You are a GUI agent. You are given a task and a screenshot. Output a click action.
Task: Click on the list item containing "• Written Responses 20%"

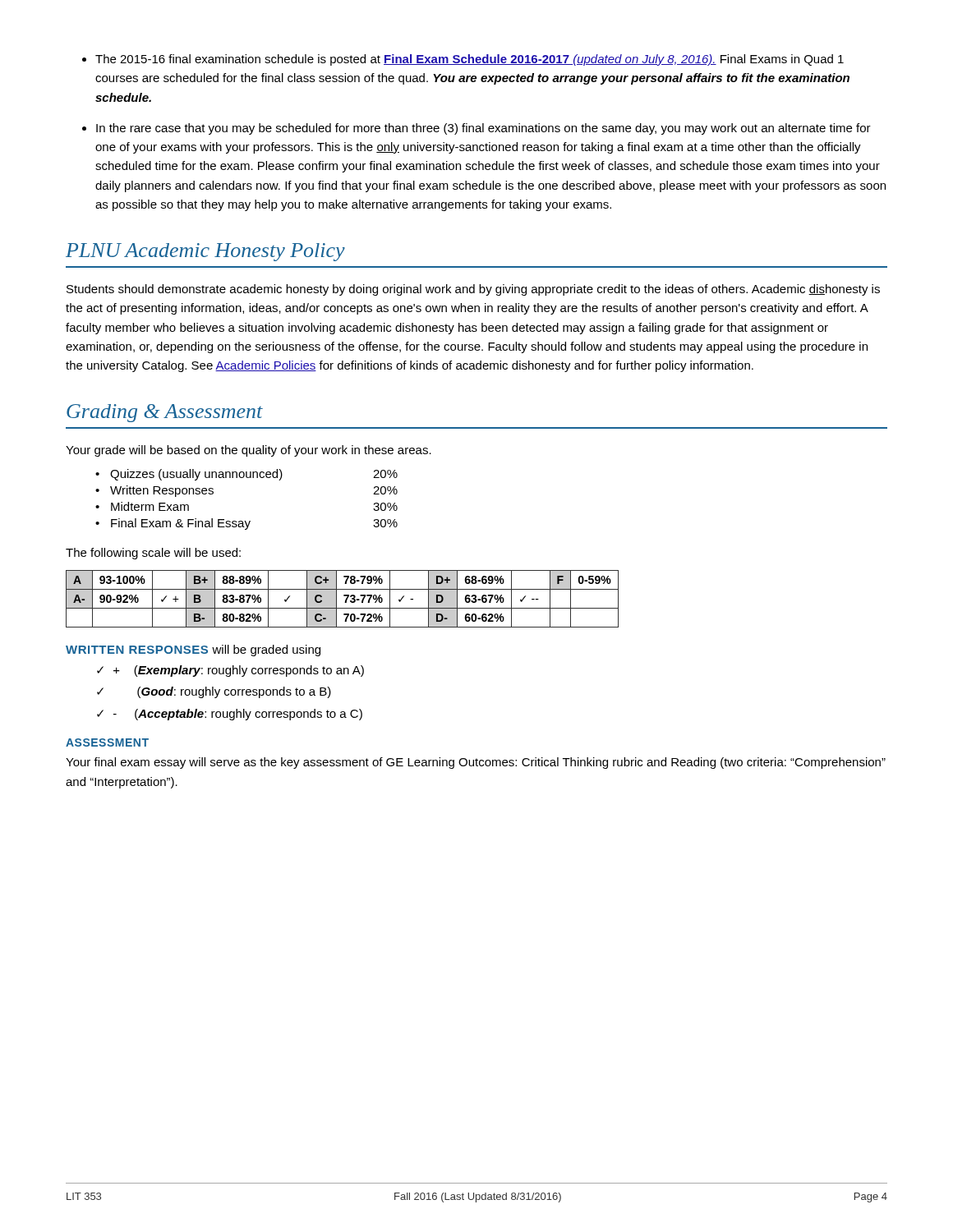[x=157, y=491]
